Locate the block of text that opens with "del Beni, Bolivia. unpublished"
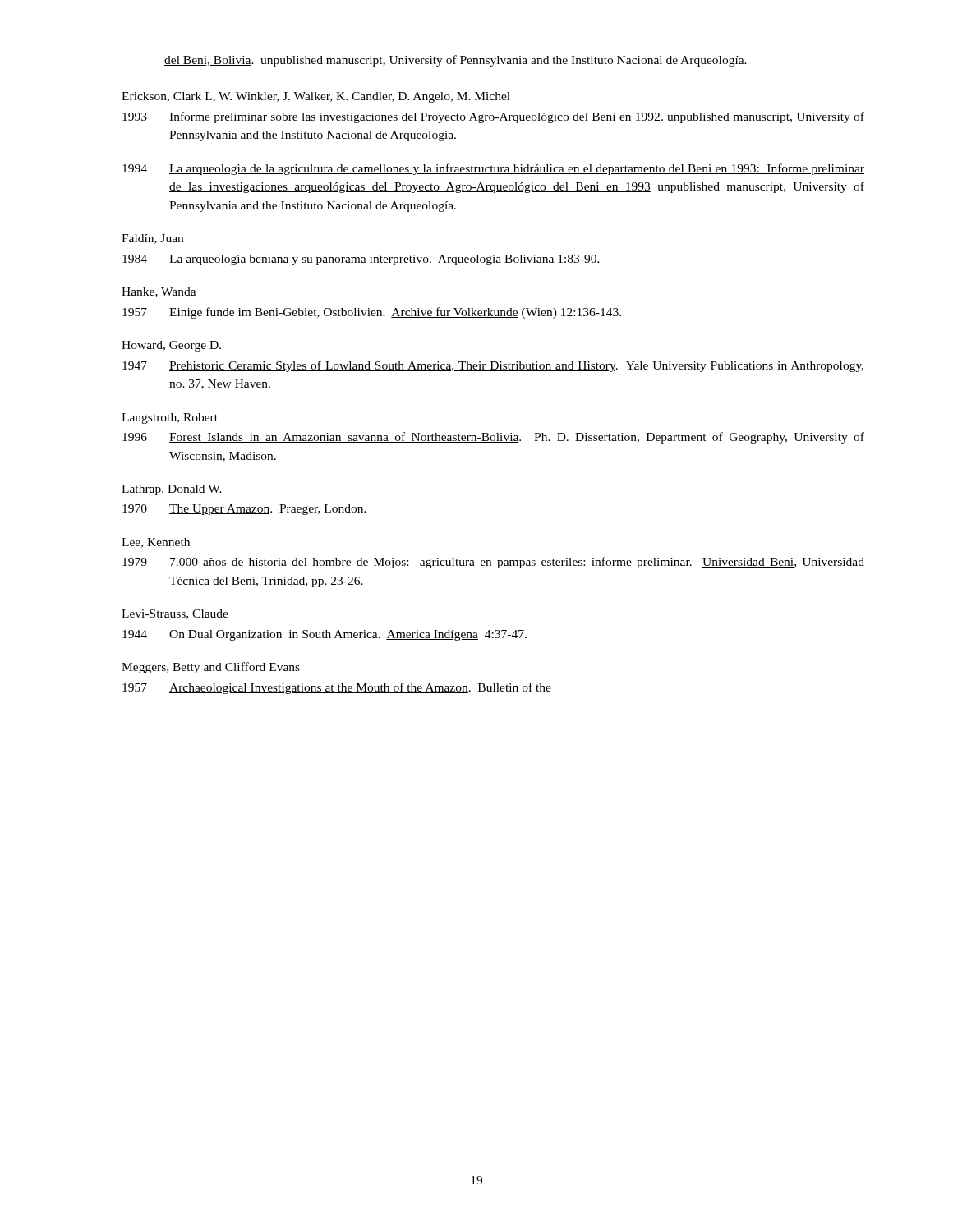The height and width of the screenshot is (1232, 953). [x=493, y=60]
